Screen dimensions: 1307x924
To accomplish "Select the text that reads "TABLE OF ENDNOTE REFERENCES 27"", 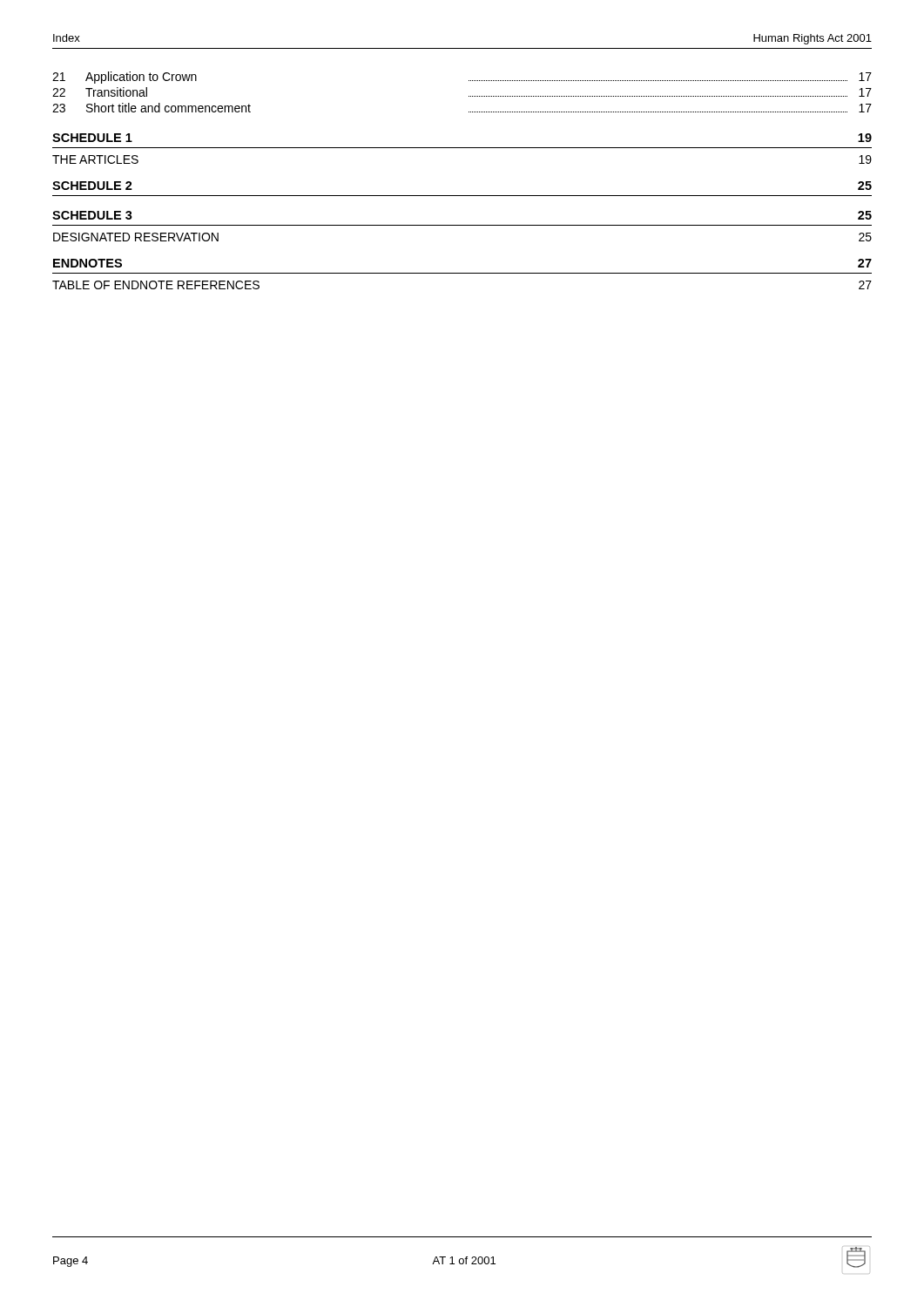I will (157, 284).
